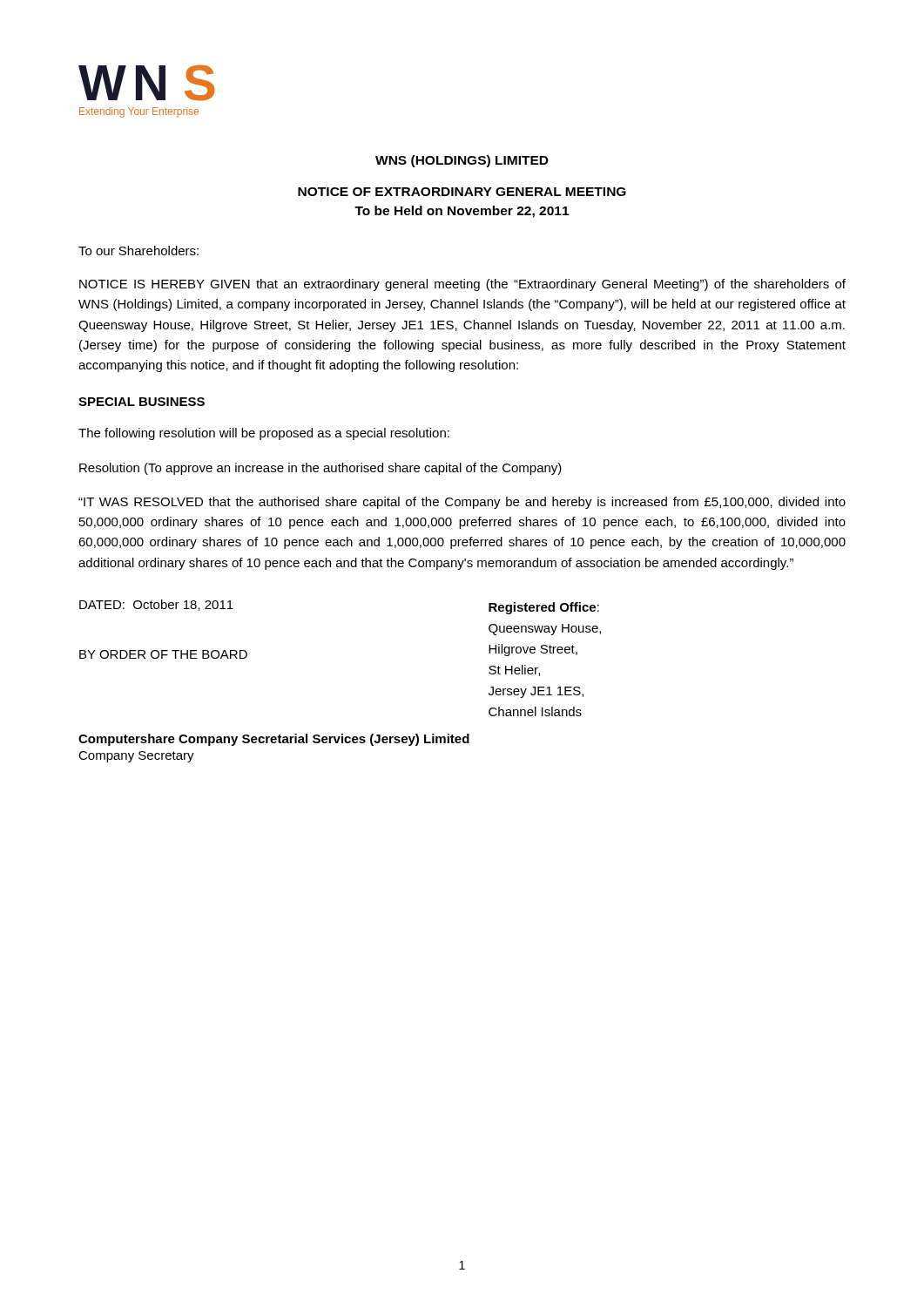Click on the text block containing "Registered Office: Queensway House, Hilgrove Street, St"
924x1307 pixels.
545,659
